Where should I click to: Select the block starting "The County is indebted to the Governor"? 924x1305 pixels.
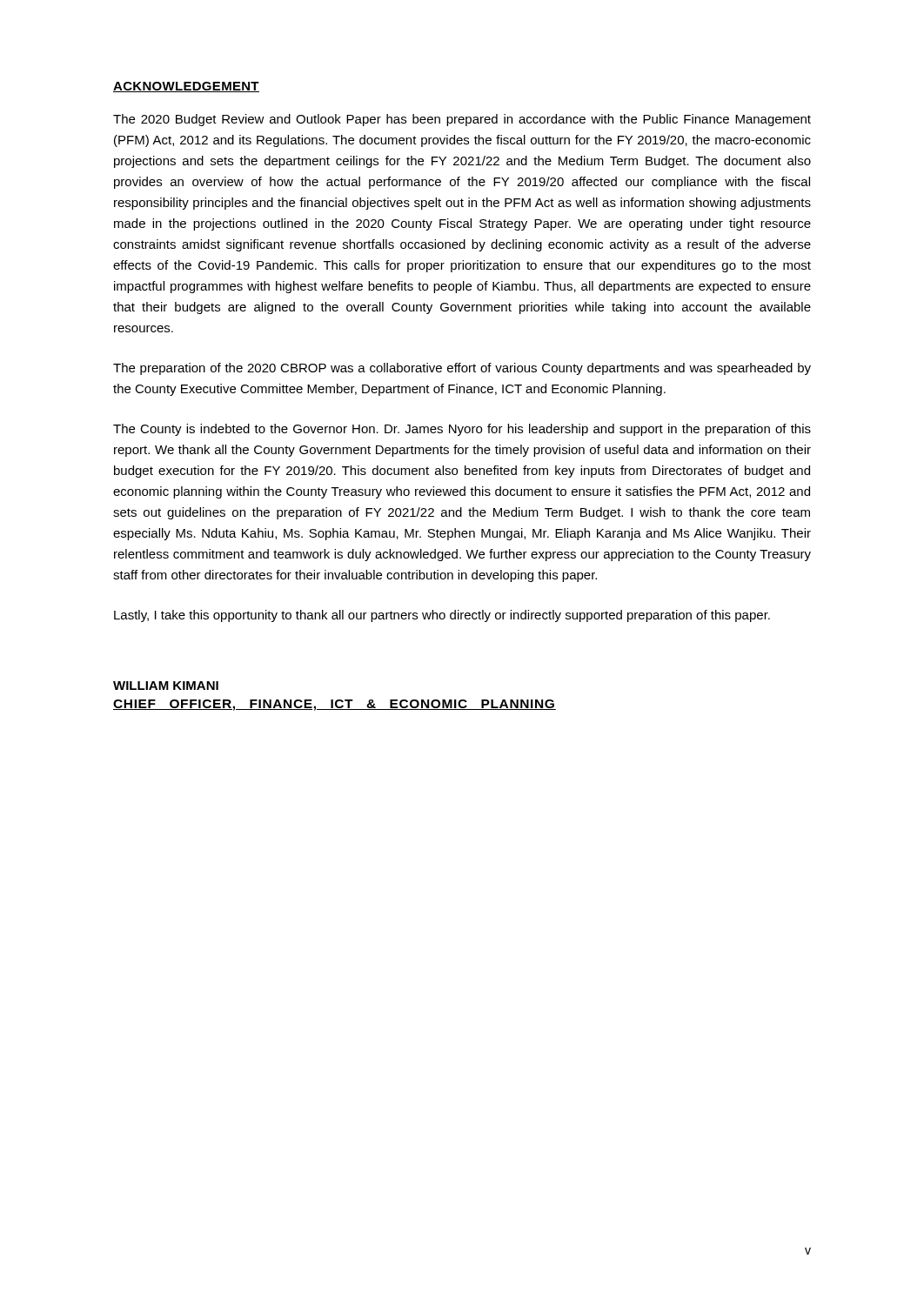(462, 502)
